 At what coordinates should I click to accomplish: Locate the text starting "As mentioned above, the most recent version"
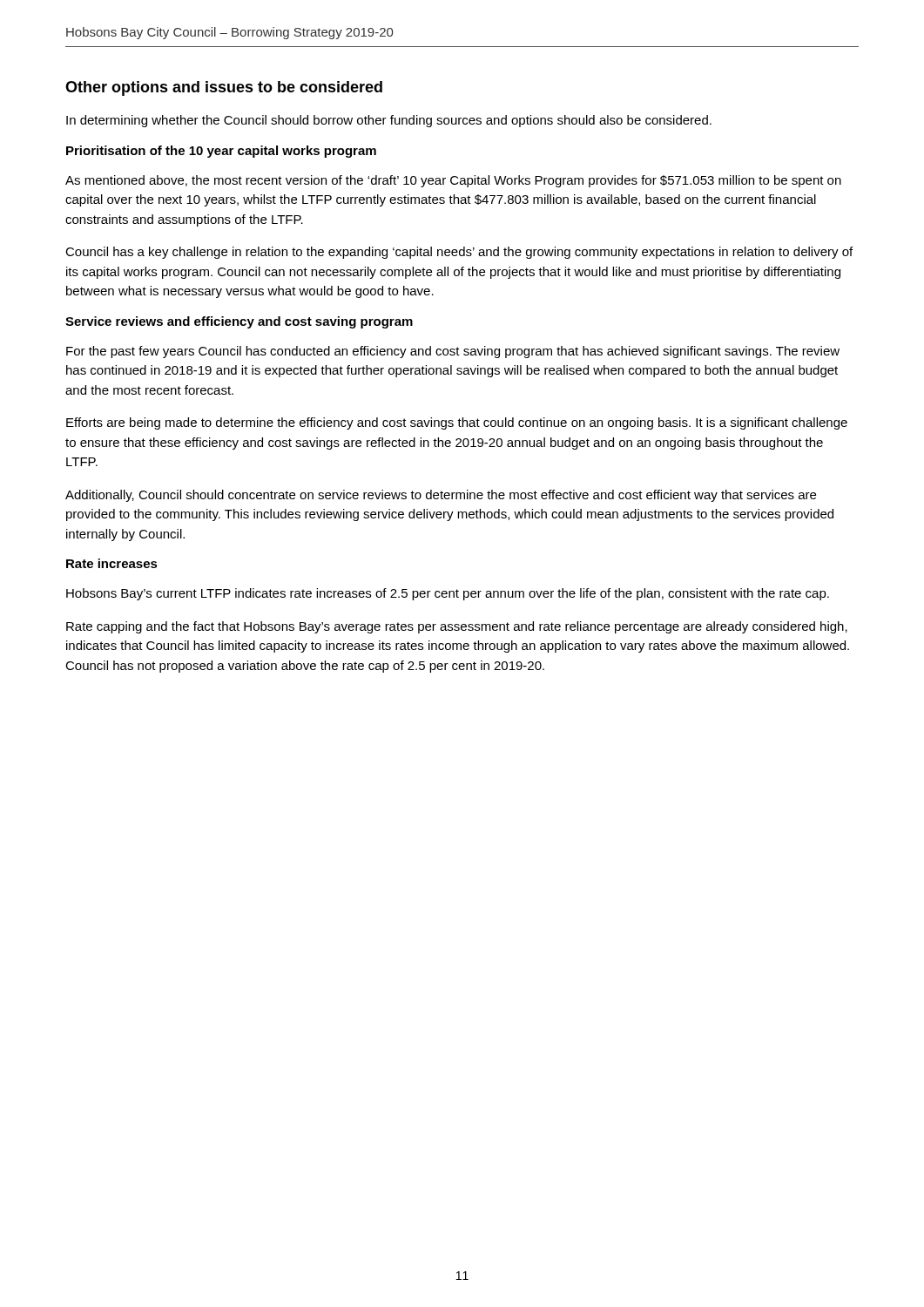(462, 200)
